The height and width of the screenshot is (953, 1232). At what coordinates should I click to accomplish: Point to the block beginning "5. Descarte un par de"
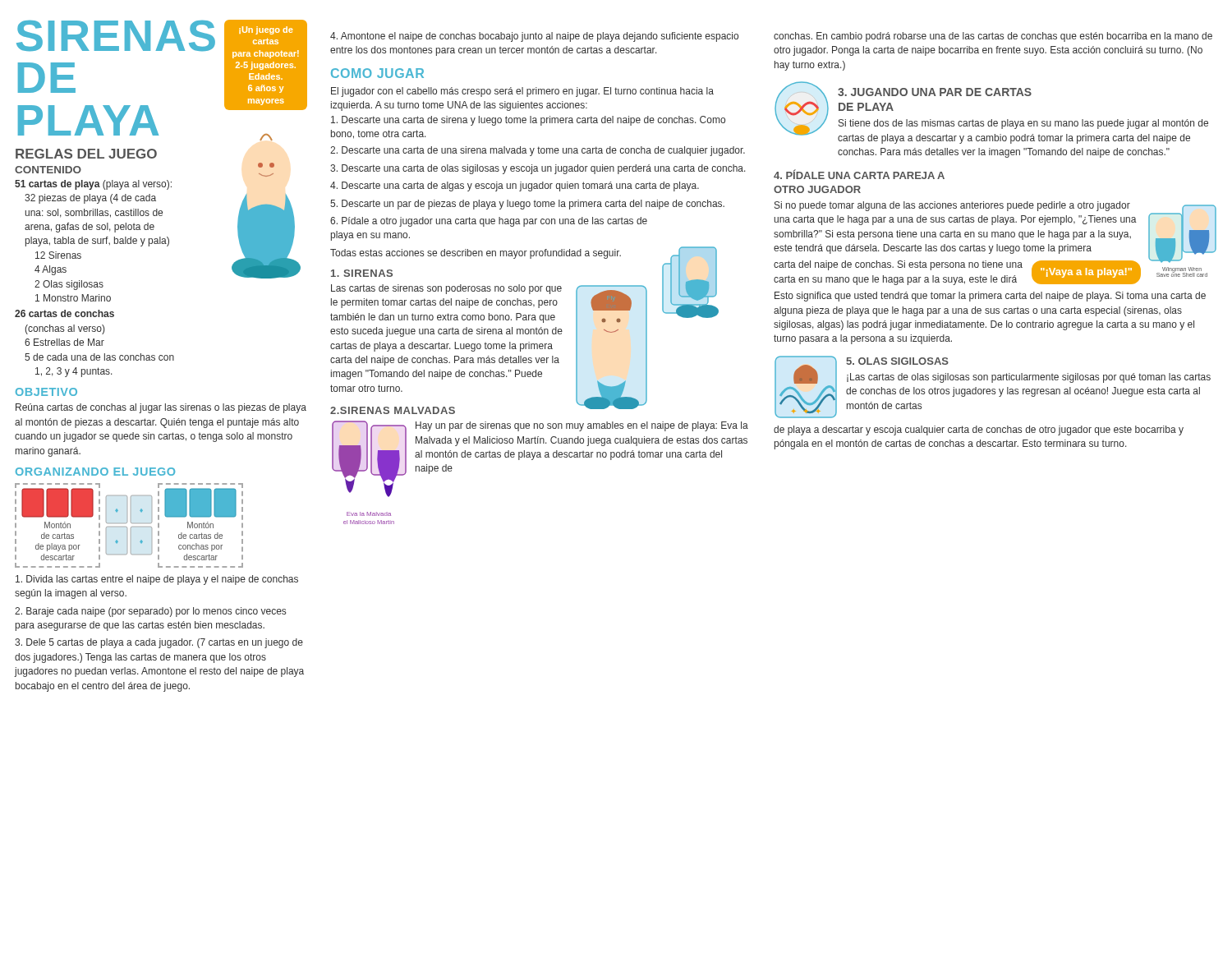tap(528, 203)
